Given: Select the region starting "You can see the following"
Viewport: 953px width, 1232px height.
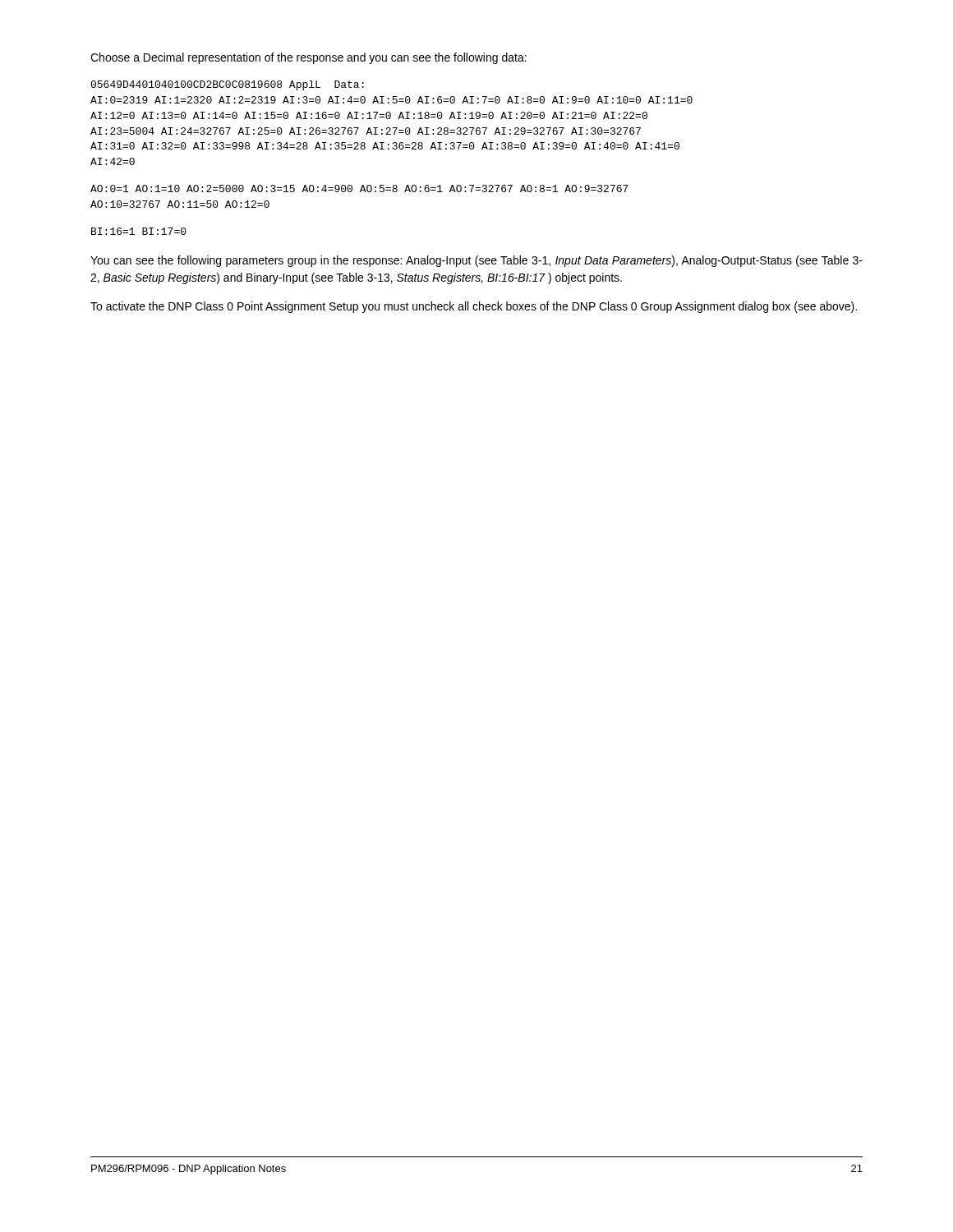Looking at the screenshot, I should click(476, 269).
